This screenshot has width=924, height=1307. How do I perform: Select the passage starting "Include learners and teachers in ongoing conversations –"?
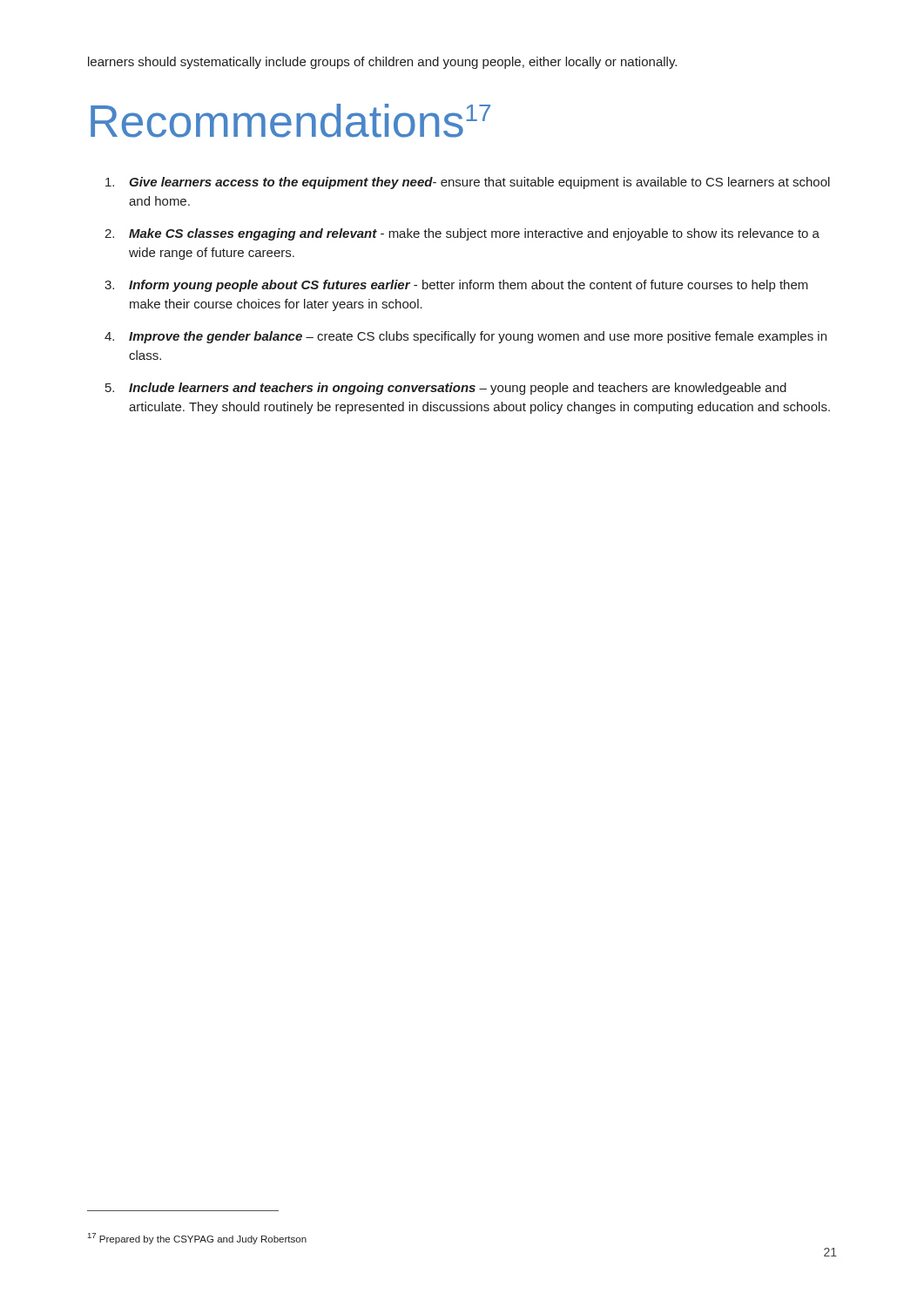[x=483, y=397]
